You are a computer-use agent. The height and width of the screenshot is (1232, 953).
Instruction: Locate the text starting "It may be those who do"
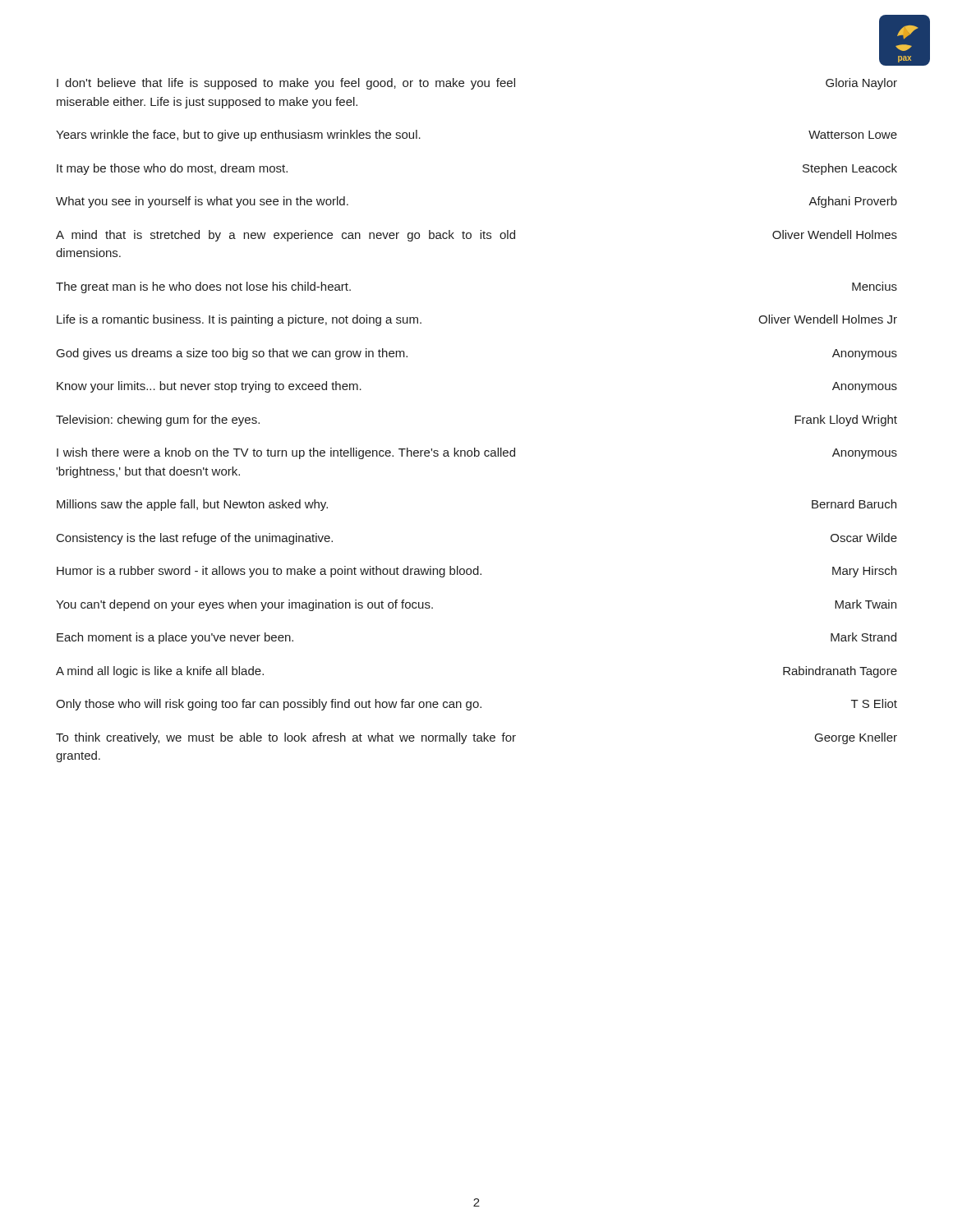(x=171, y=169)
